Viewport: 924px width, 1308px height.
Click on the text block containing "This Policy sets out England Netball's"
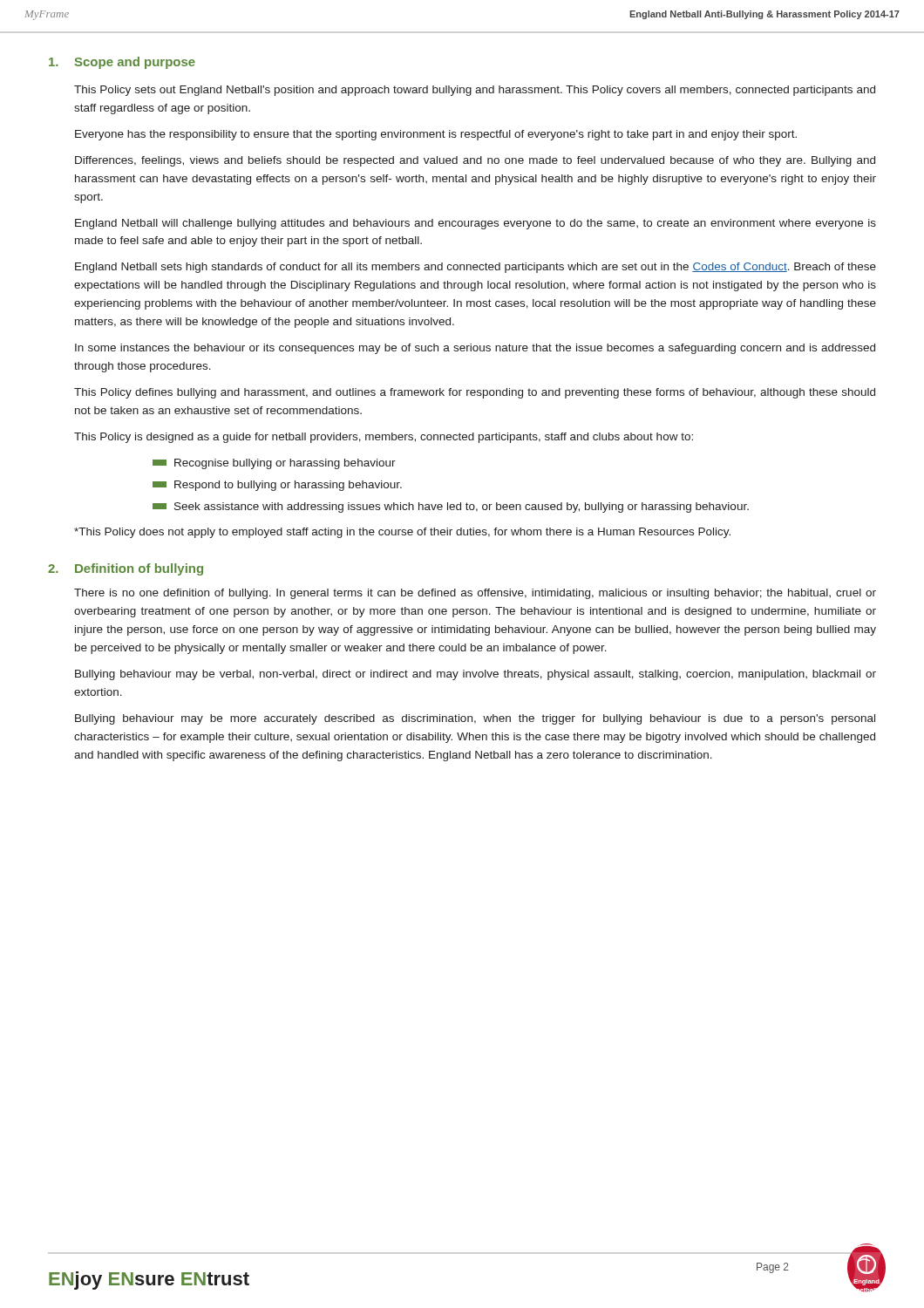click(x=475, y=98)
